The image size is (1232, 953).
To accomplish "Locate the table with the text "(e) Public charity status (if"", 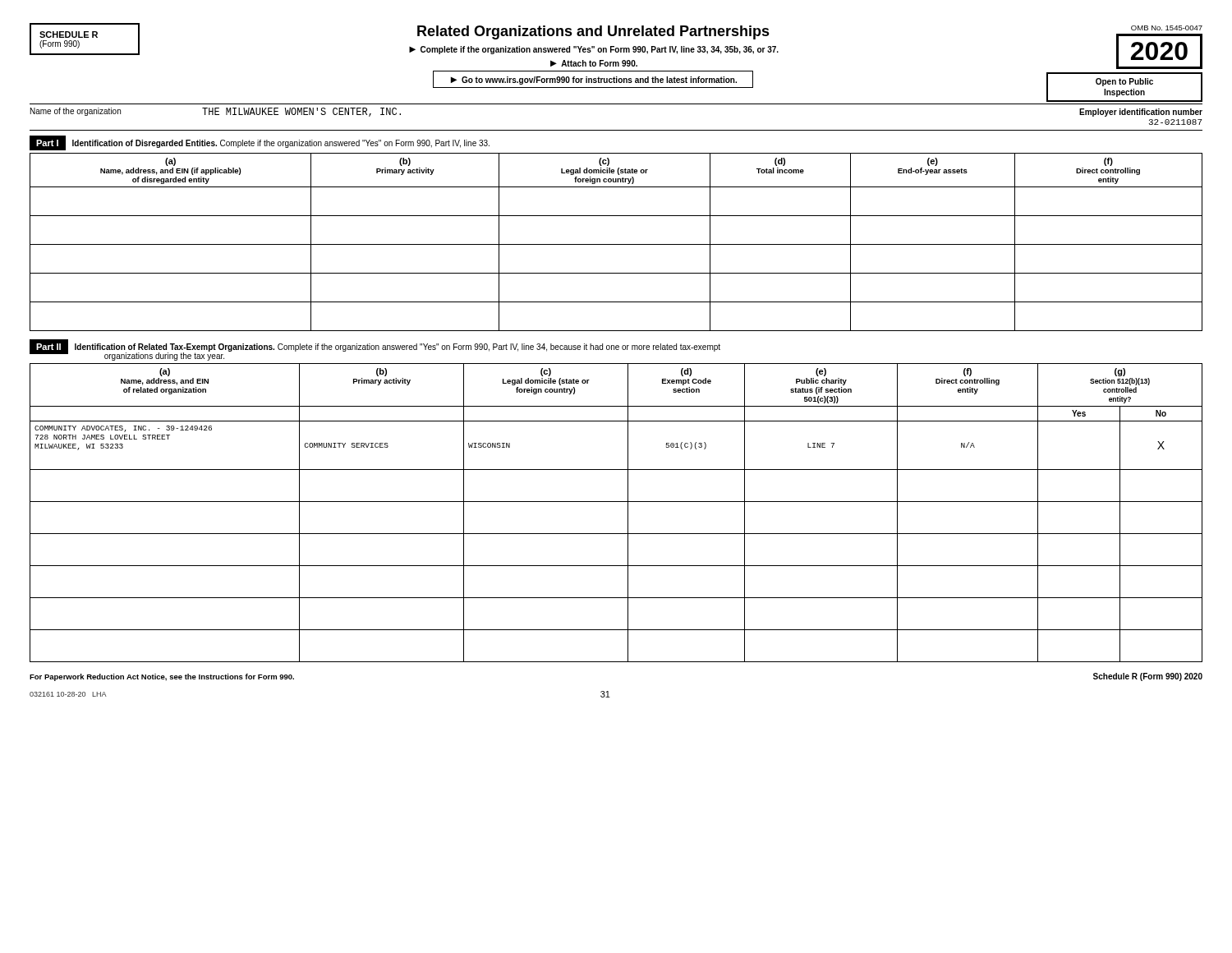I will coord(616,513).
